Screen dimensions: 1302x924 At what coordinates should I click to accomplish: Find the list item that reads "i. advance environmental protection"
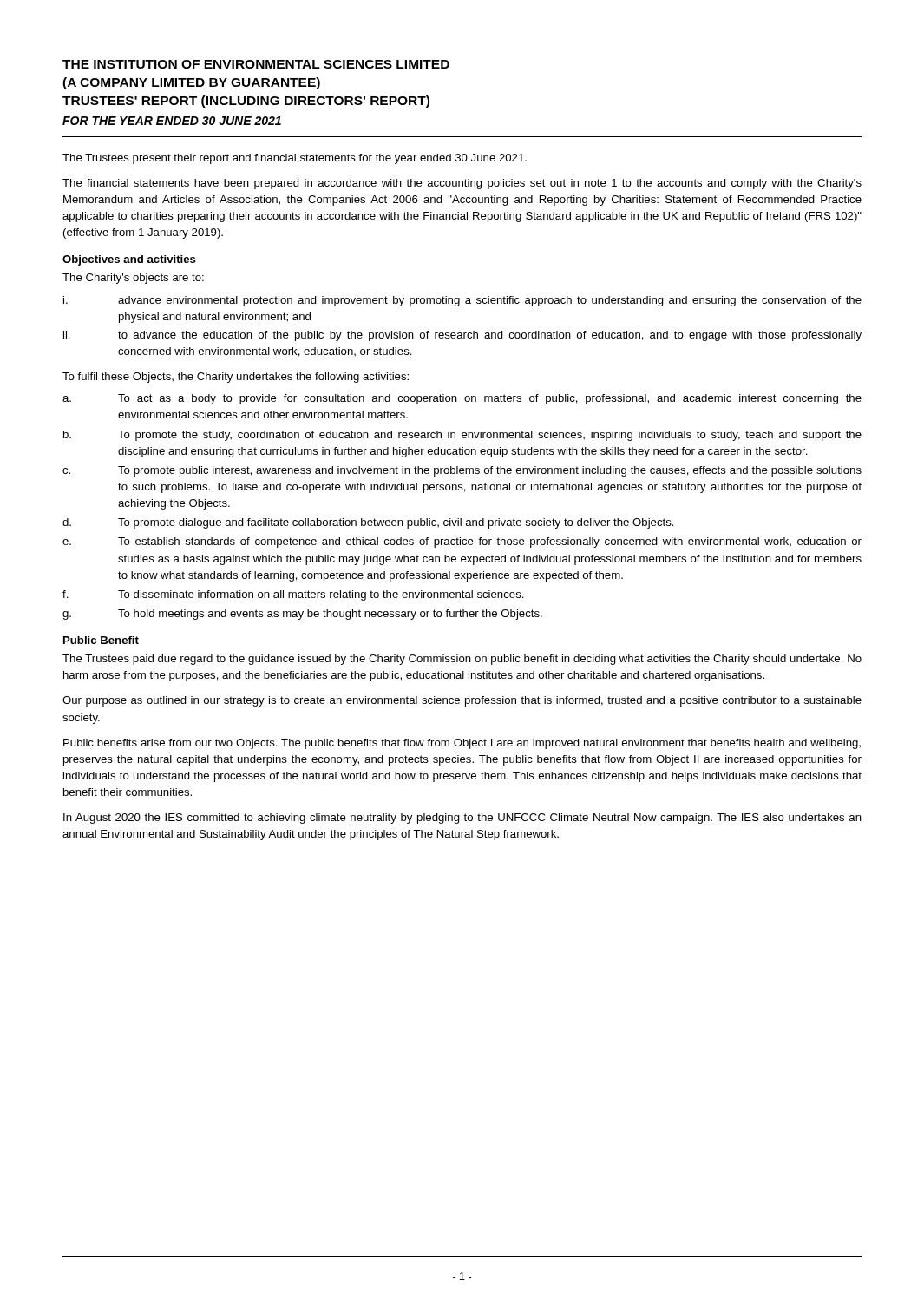[x=462, y=308]
